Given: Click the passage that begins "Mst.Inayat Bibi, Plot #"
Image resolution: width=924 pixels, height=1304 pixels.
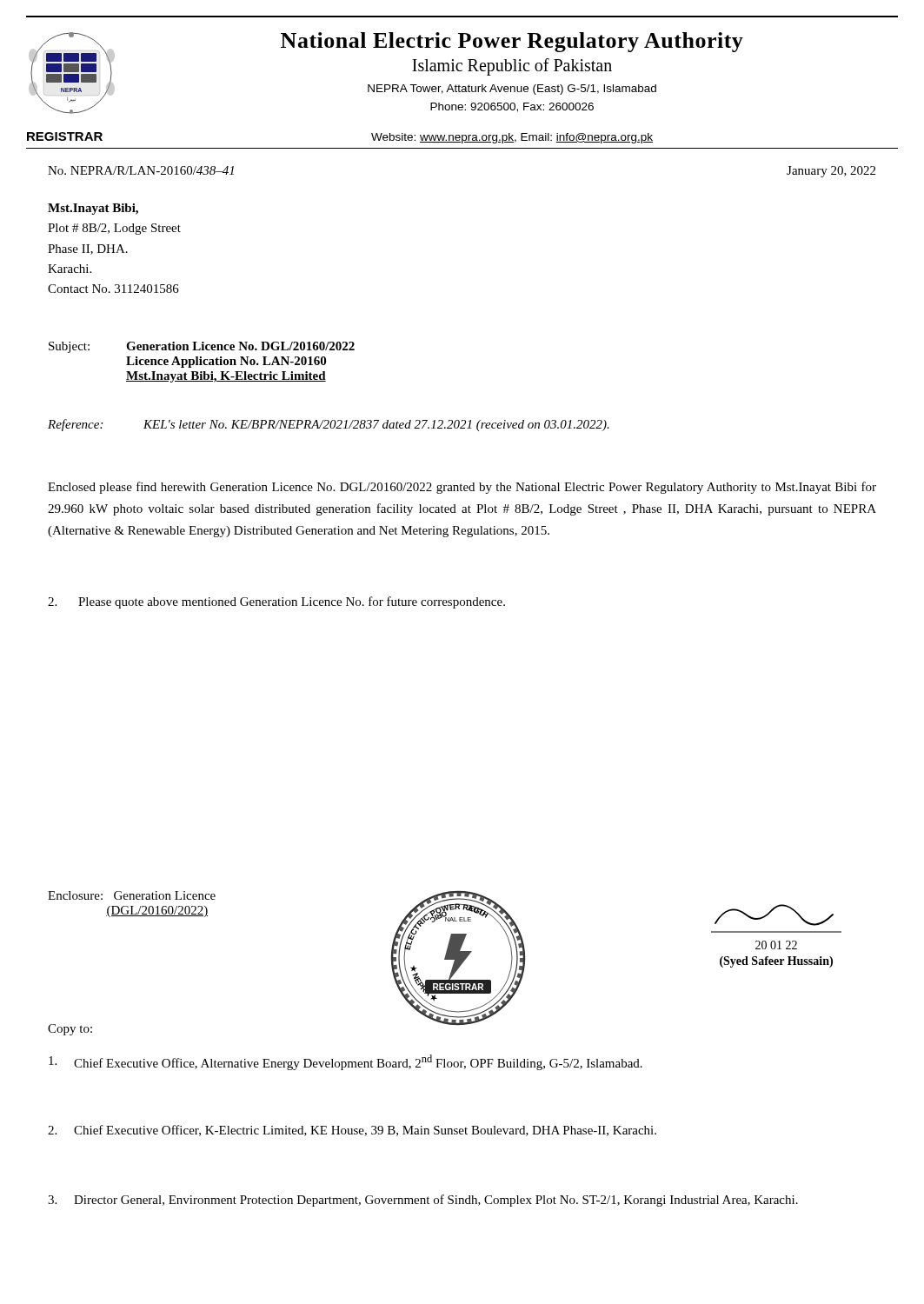Looking at the screenshot, I should (x=114, y=248).
